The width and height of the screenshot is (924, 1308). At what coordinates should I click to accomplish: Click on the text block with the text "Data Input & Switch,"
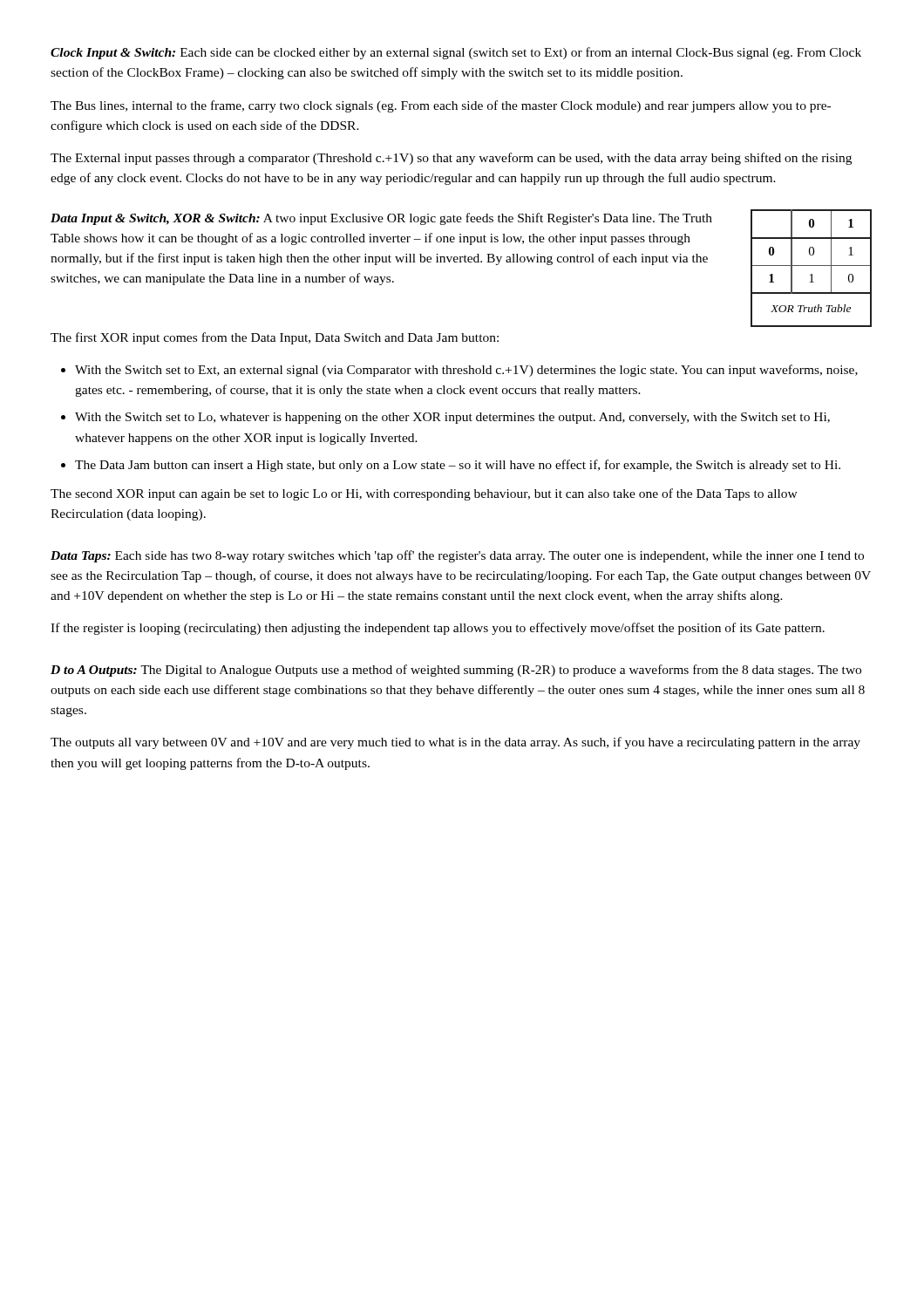(x=393, y=248)
